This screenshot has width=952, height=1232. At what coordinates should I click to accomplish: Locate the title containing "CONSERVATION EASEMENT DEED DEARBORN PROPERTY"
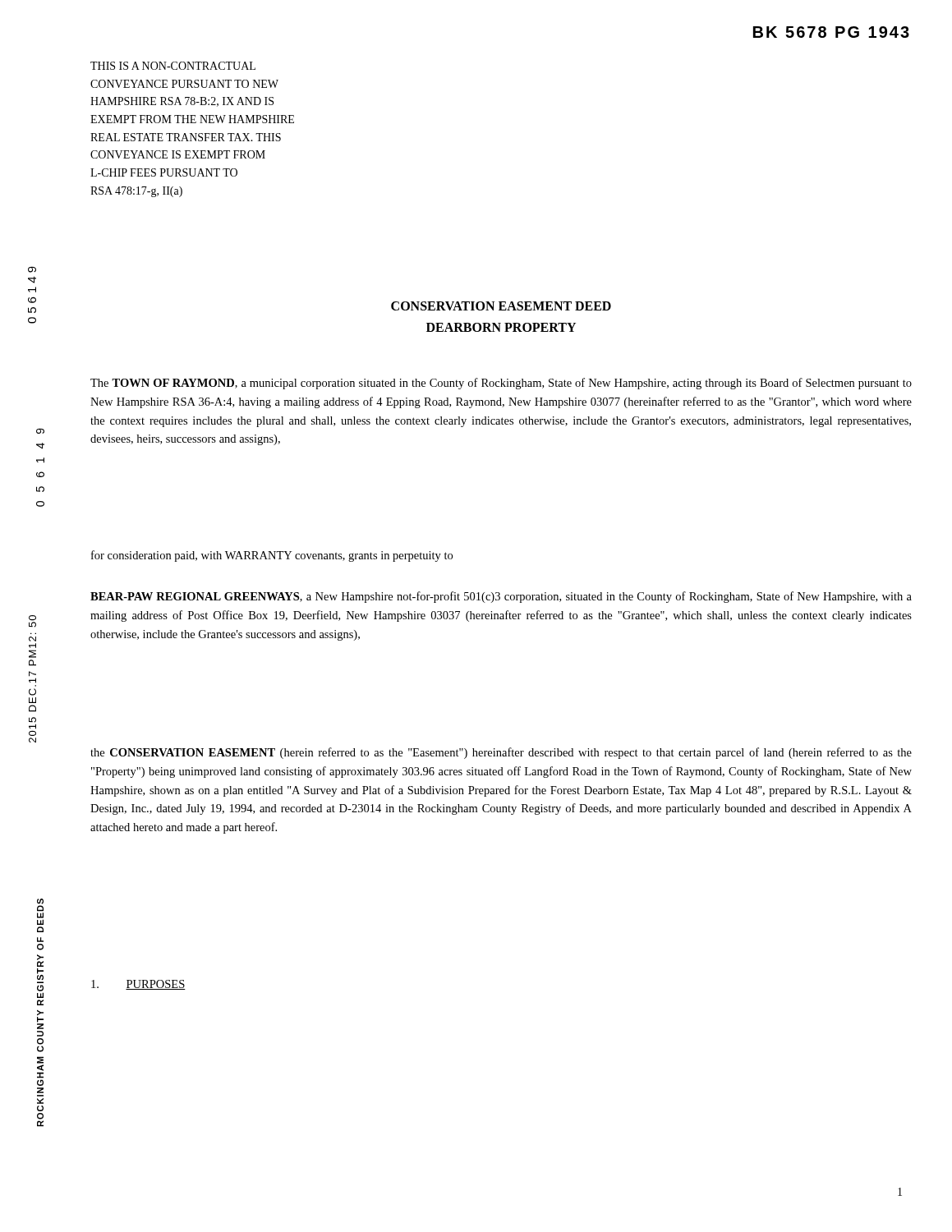(x=501, y=317)
